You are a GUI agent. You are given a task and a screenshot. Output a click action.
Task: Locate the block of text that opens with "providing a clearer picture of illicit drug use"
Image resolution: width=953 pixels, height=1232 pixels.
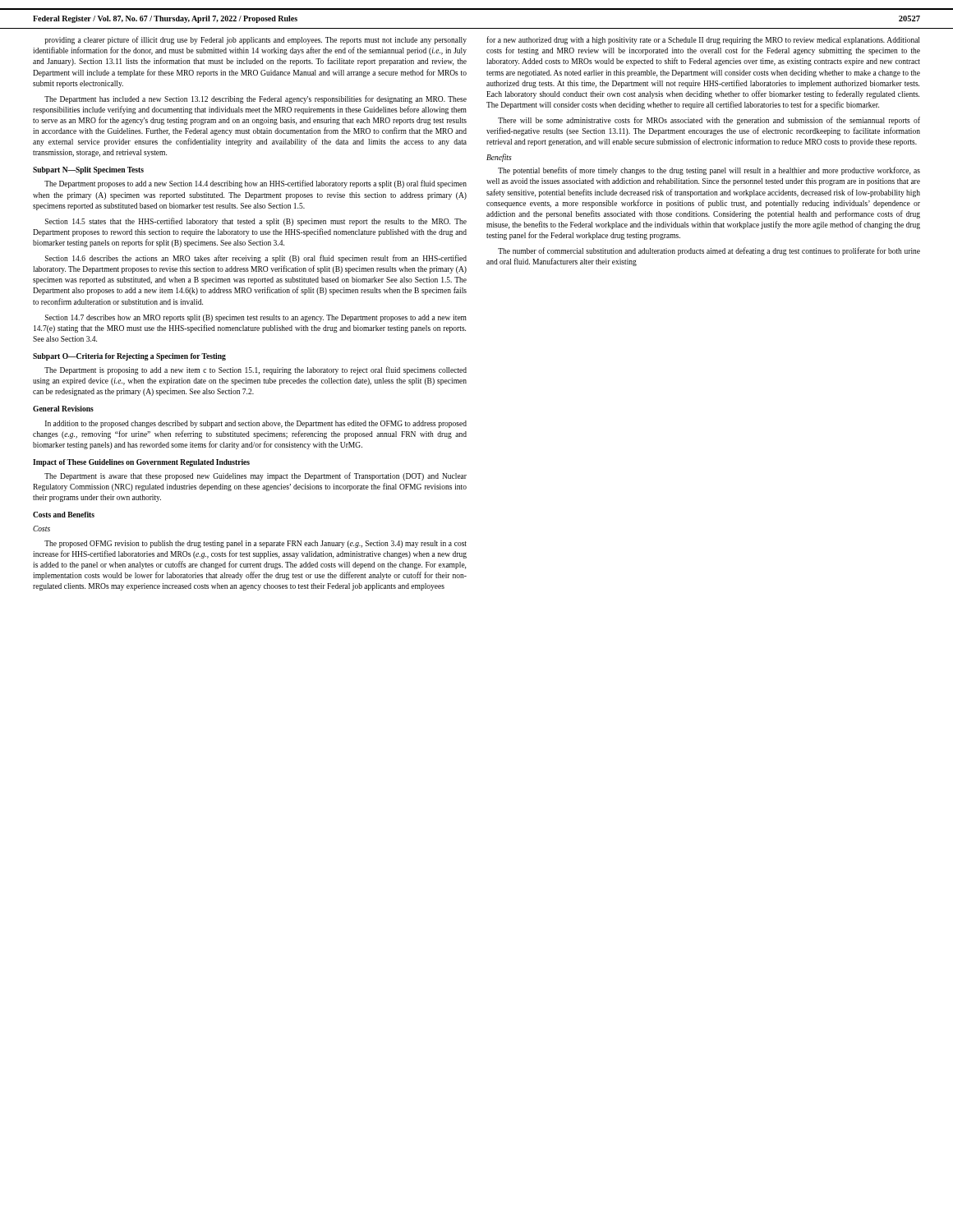point(250,62)
